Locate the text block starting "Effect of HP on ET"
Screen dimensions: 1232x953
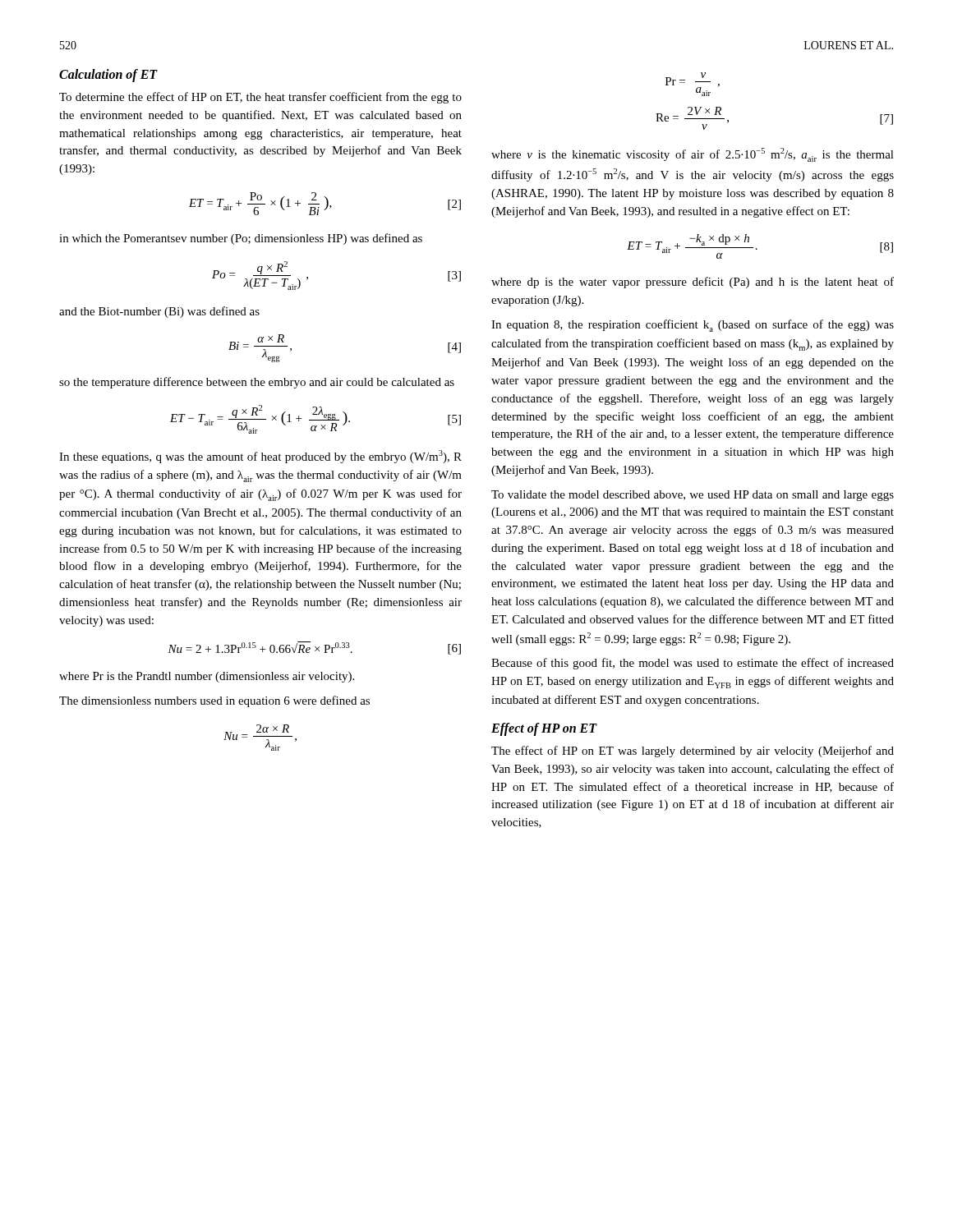(544, 728)
